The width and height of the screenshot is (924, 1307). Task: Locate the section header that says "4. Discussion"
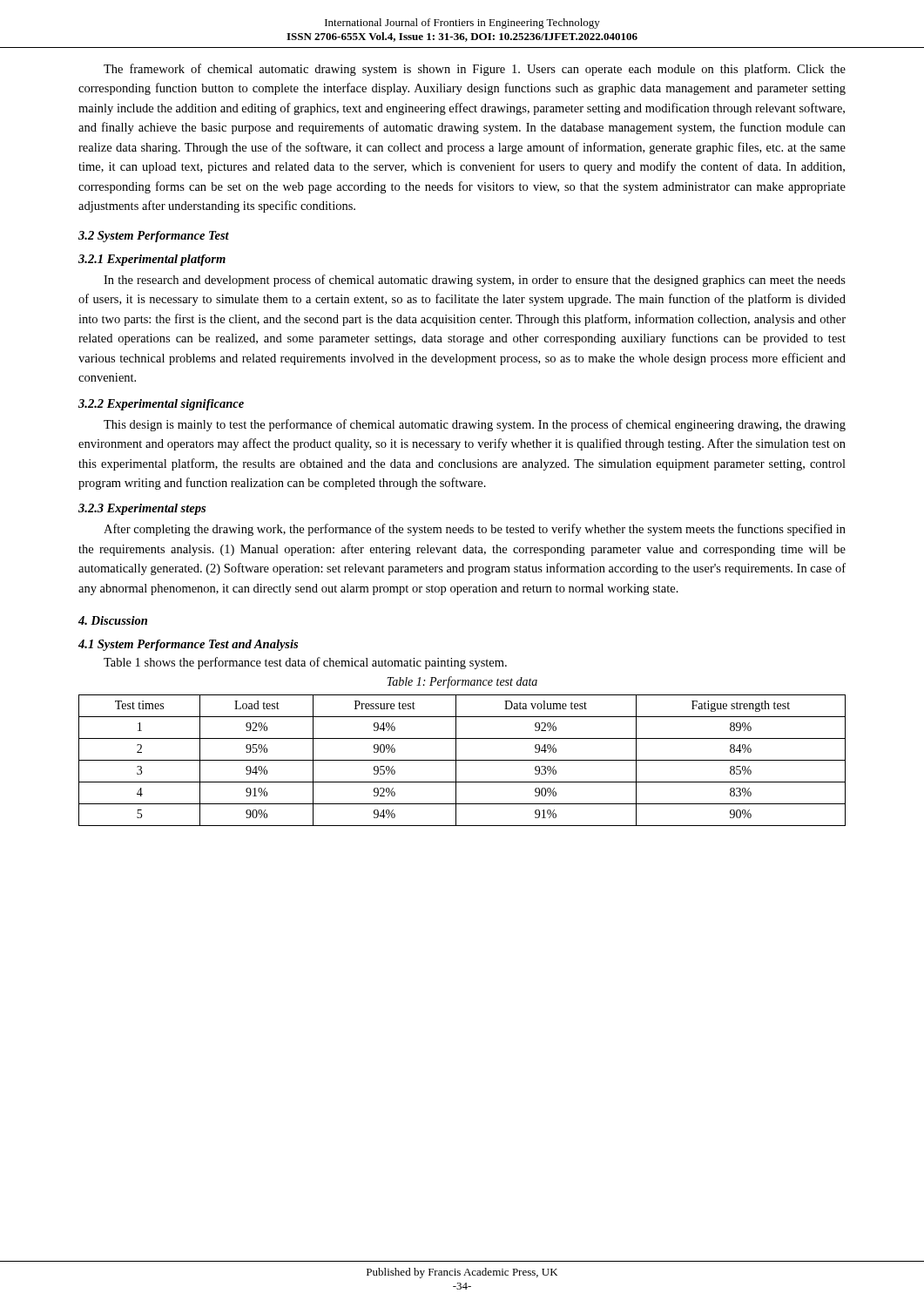click(x=113, y=621)
